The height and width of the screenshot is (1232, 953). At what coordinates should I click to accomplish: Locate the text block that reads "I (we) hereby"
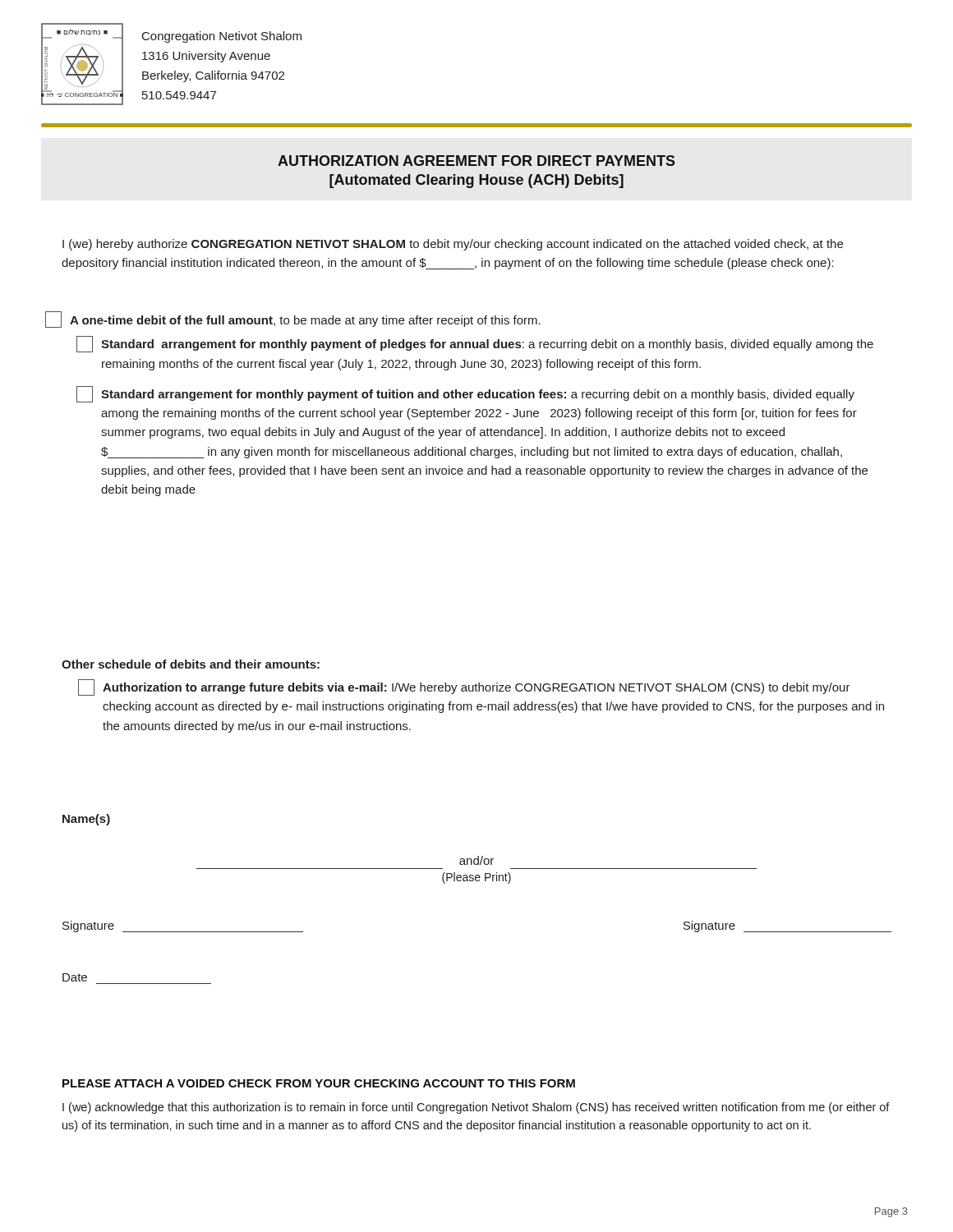453,253
